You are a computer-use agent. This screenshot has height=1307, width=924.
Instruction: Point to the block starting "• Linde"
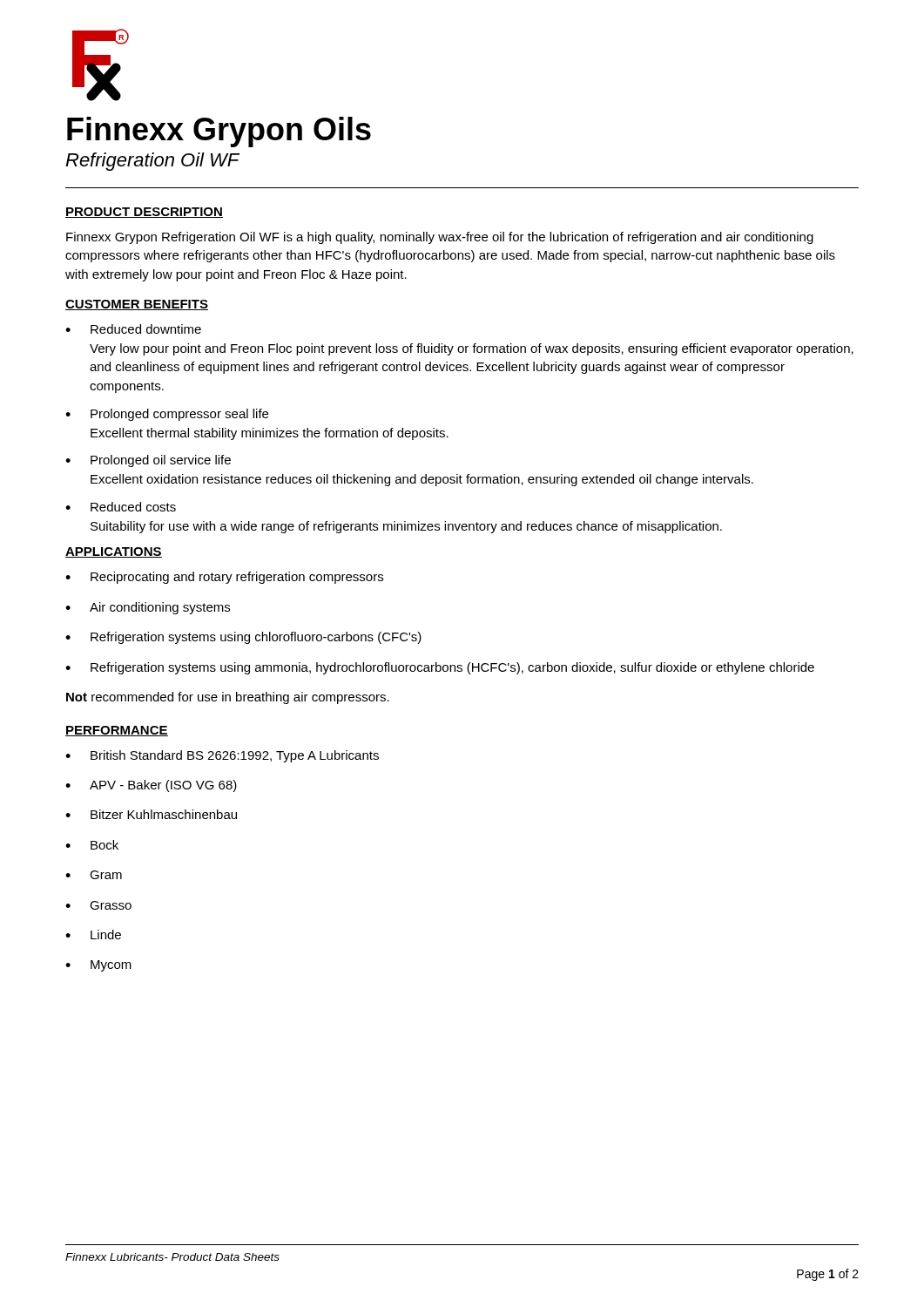[93, 935]
